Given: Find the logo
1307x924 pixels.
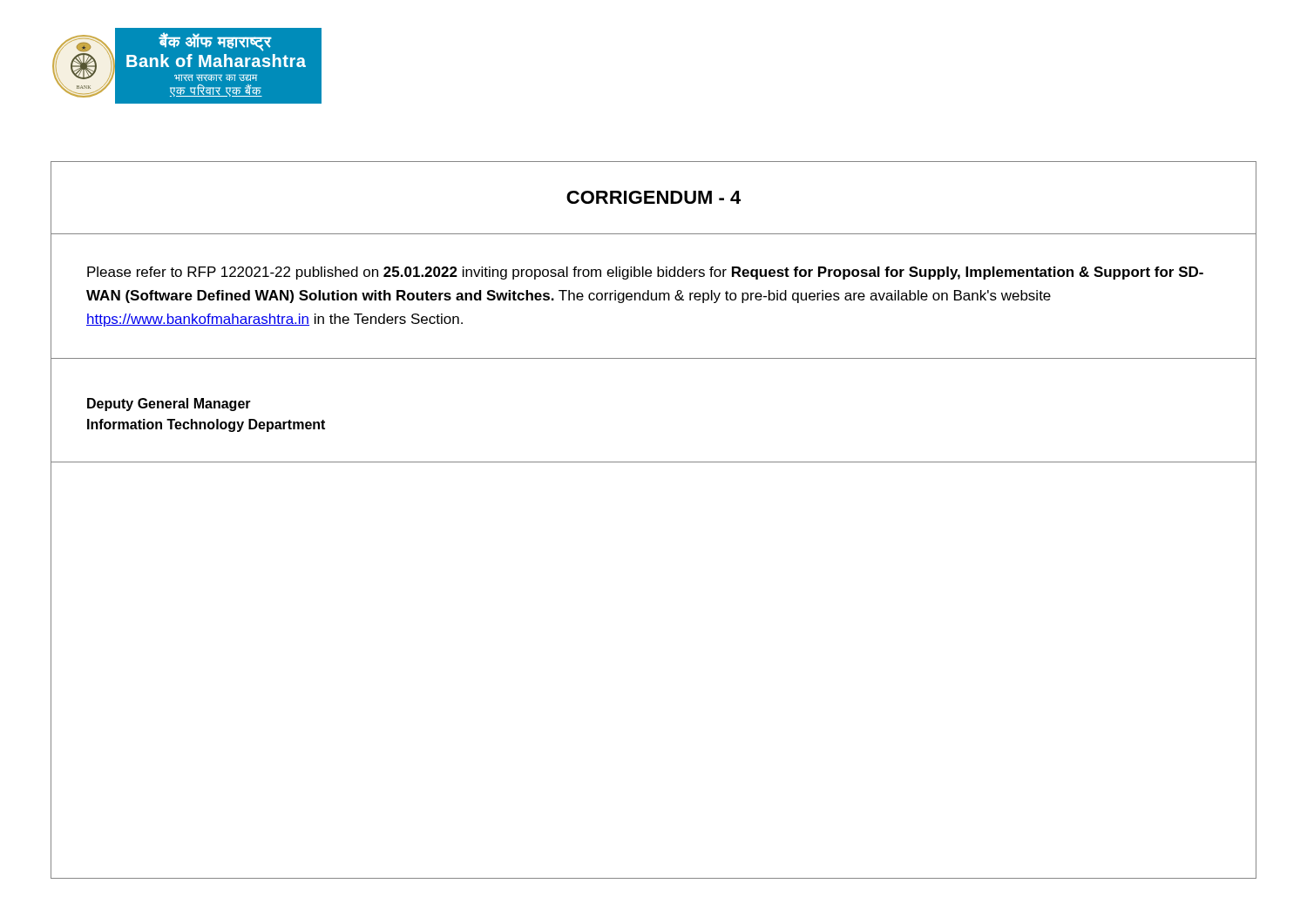Looking at the screenshot, I should point(187,66).
